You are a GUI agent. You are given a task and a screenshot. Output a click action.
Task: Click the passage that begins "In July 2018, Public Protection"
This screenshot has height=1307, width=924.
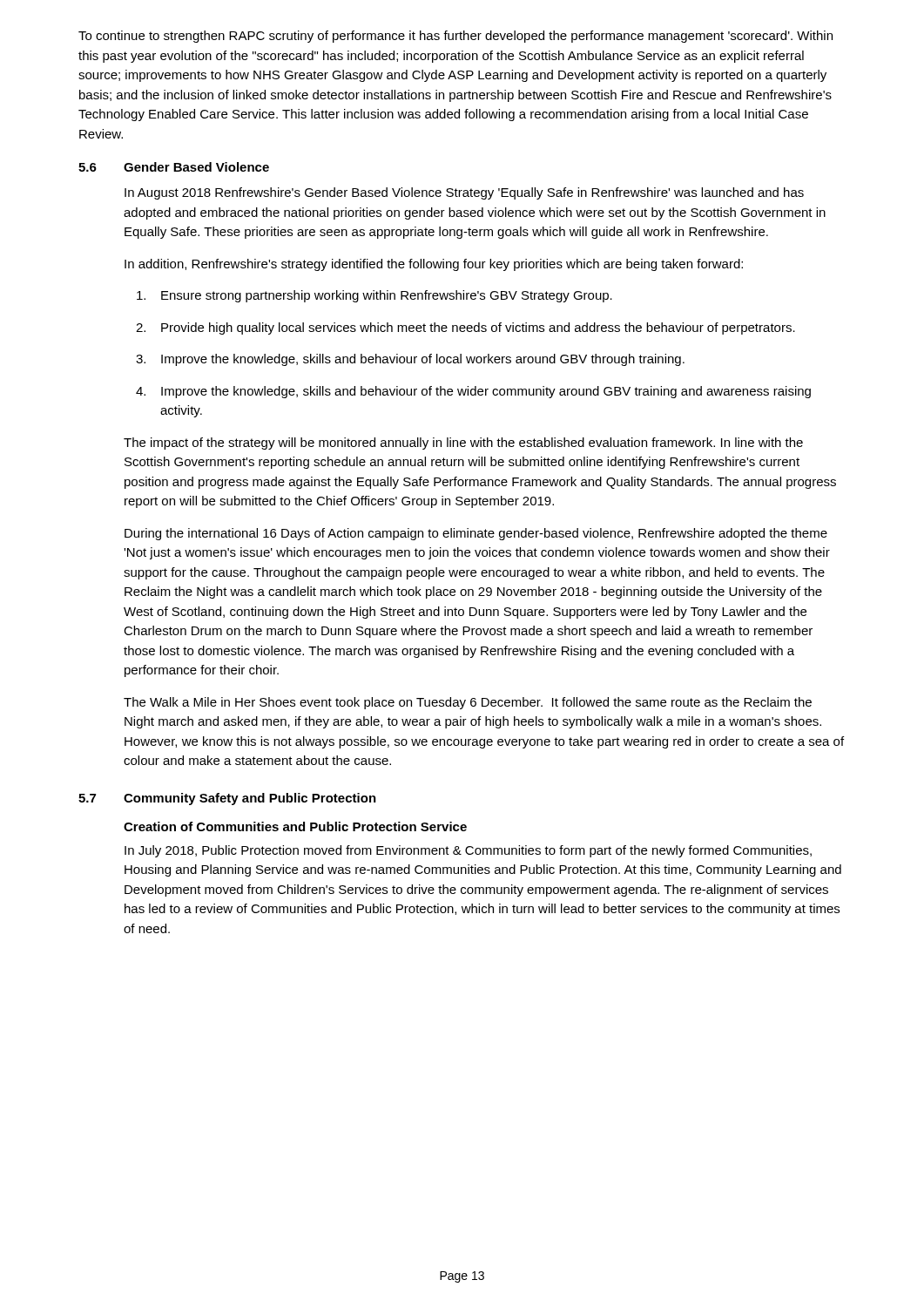click(485, 889)
